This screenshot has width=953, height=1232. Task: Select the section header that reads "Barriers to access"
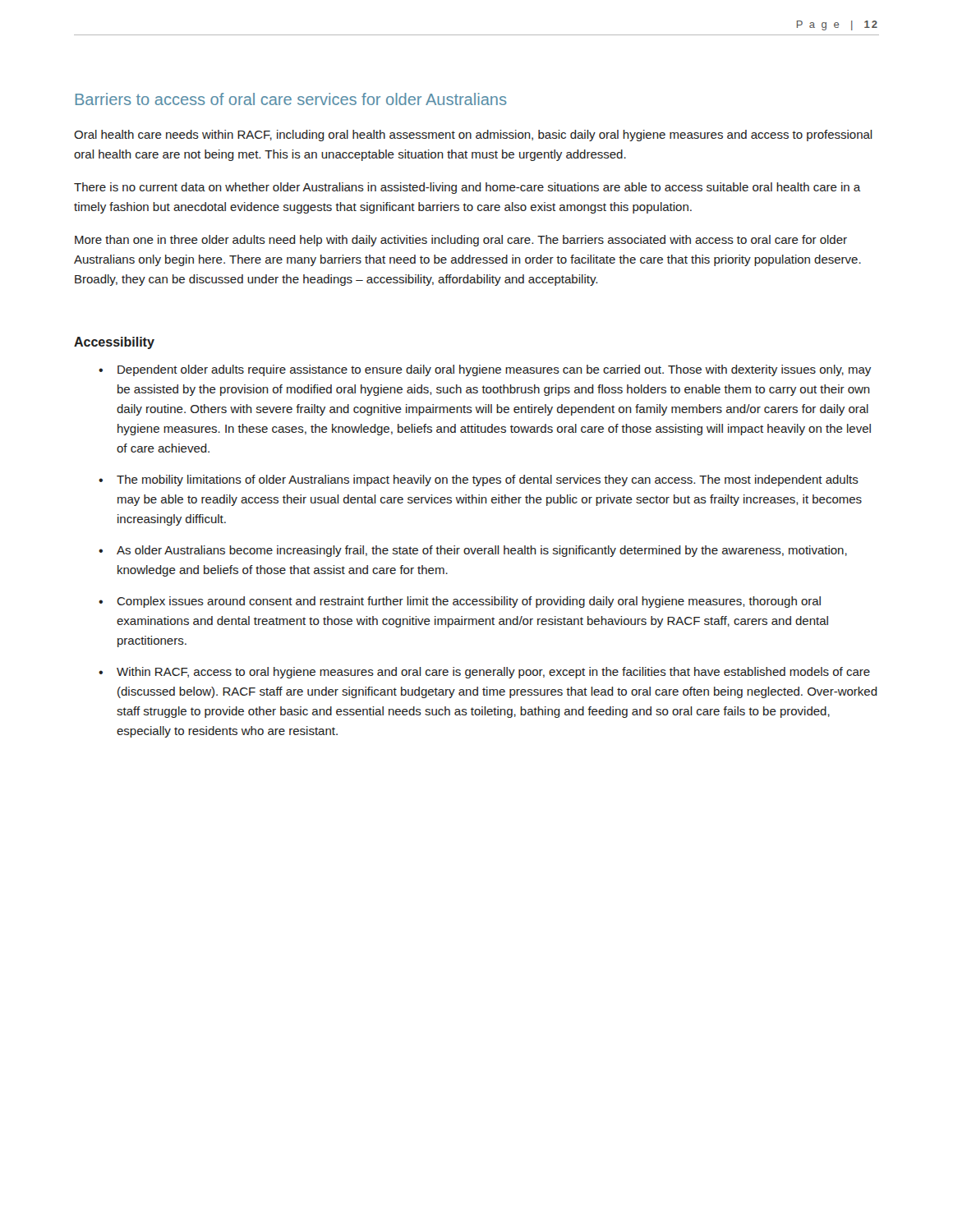coord(290,99)
